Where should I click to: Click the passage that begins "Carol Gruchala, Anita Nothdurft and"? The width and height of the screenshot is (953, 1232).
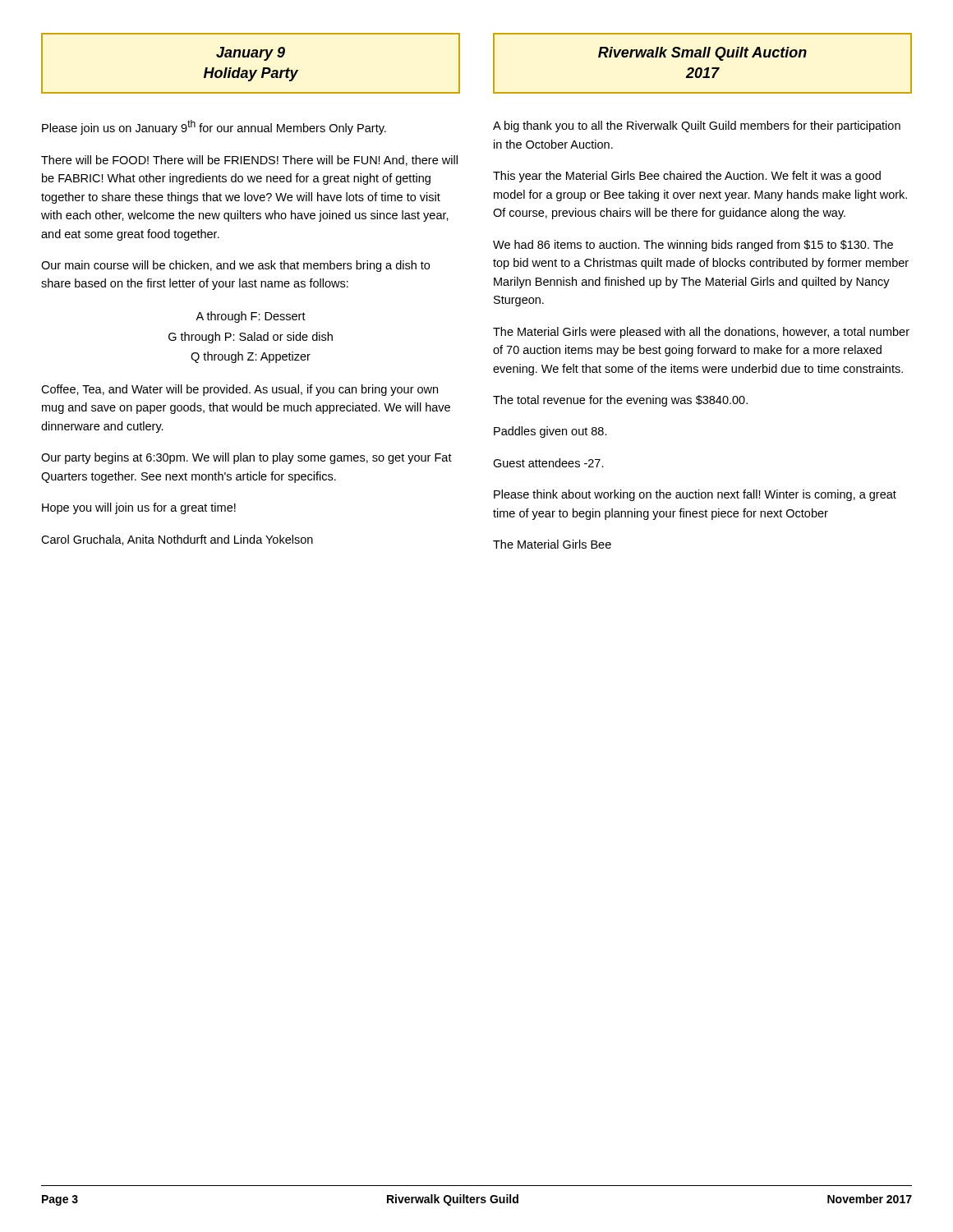coord(177,539)
